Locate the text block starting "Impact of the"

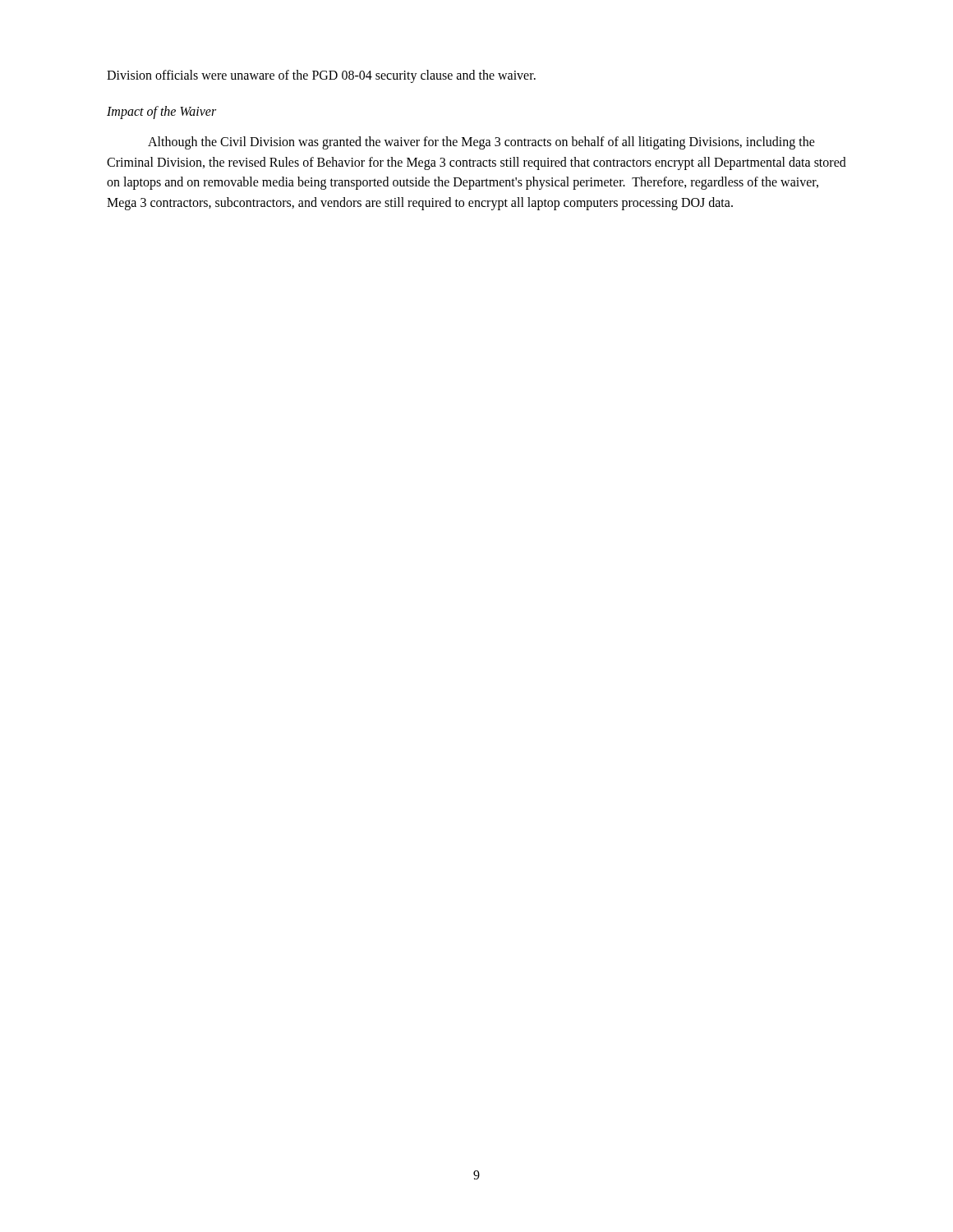click(162, 111)
